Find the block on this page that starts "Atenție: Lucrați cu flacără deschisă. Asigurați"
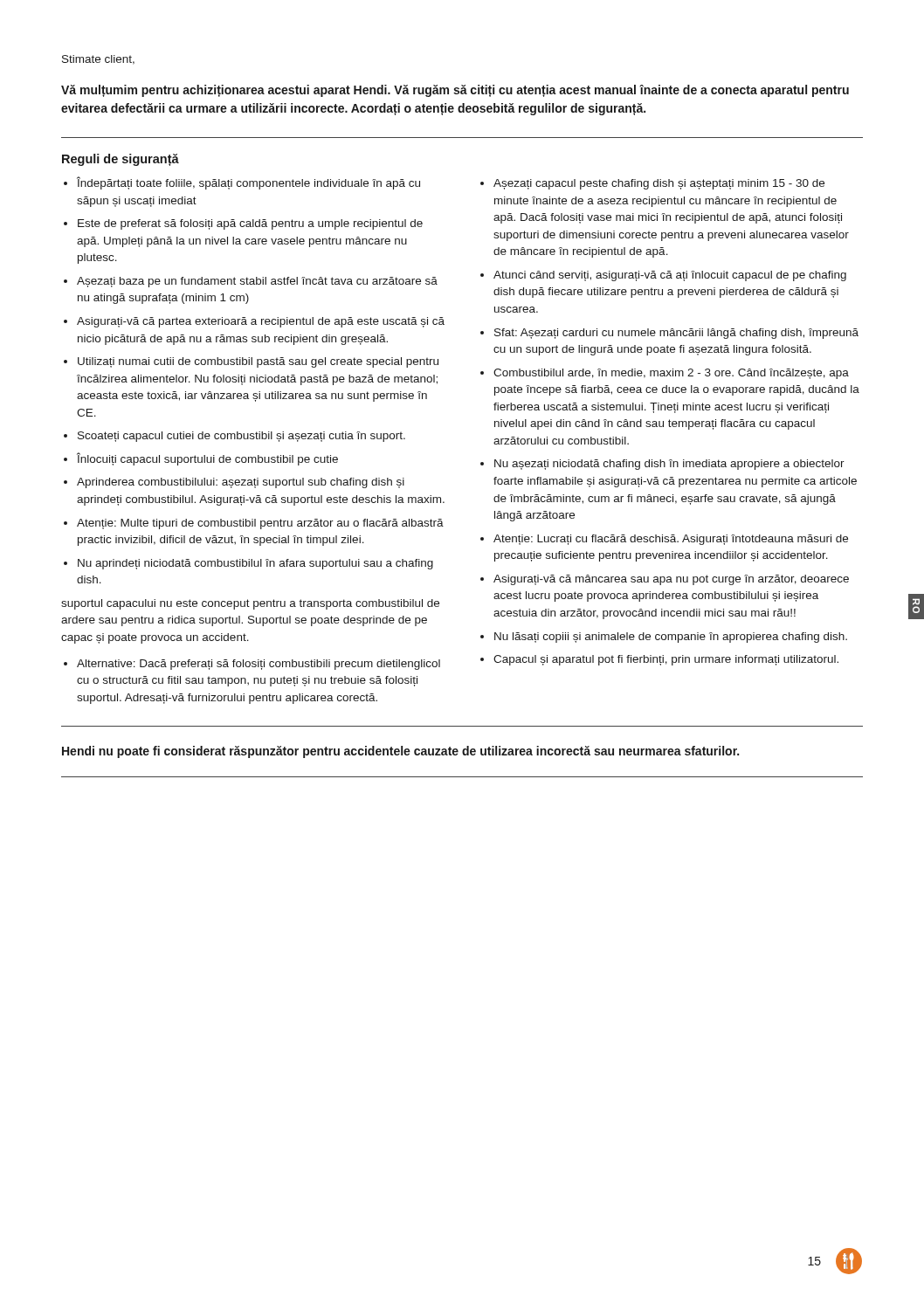Screen dimensions: 1310x924 pos(671,547)
